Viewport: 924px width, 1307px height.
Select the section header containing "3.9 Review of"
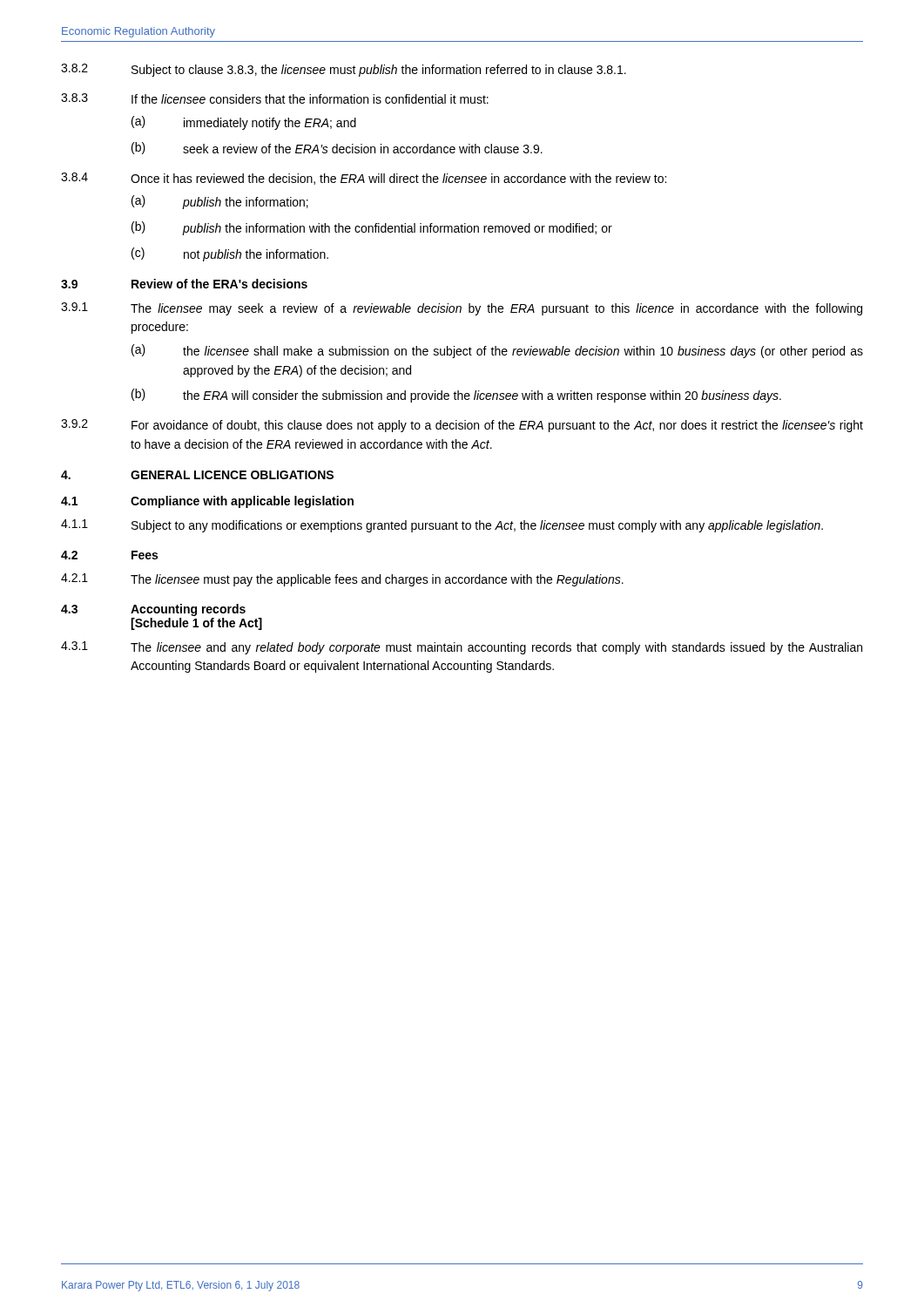point(184,284)
